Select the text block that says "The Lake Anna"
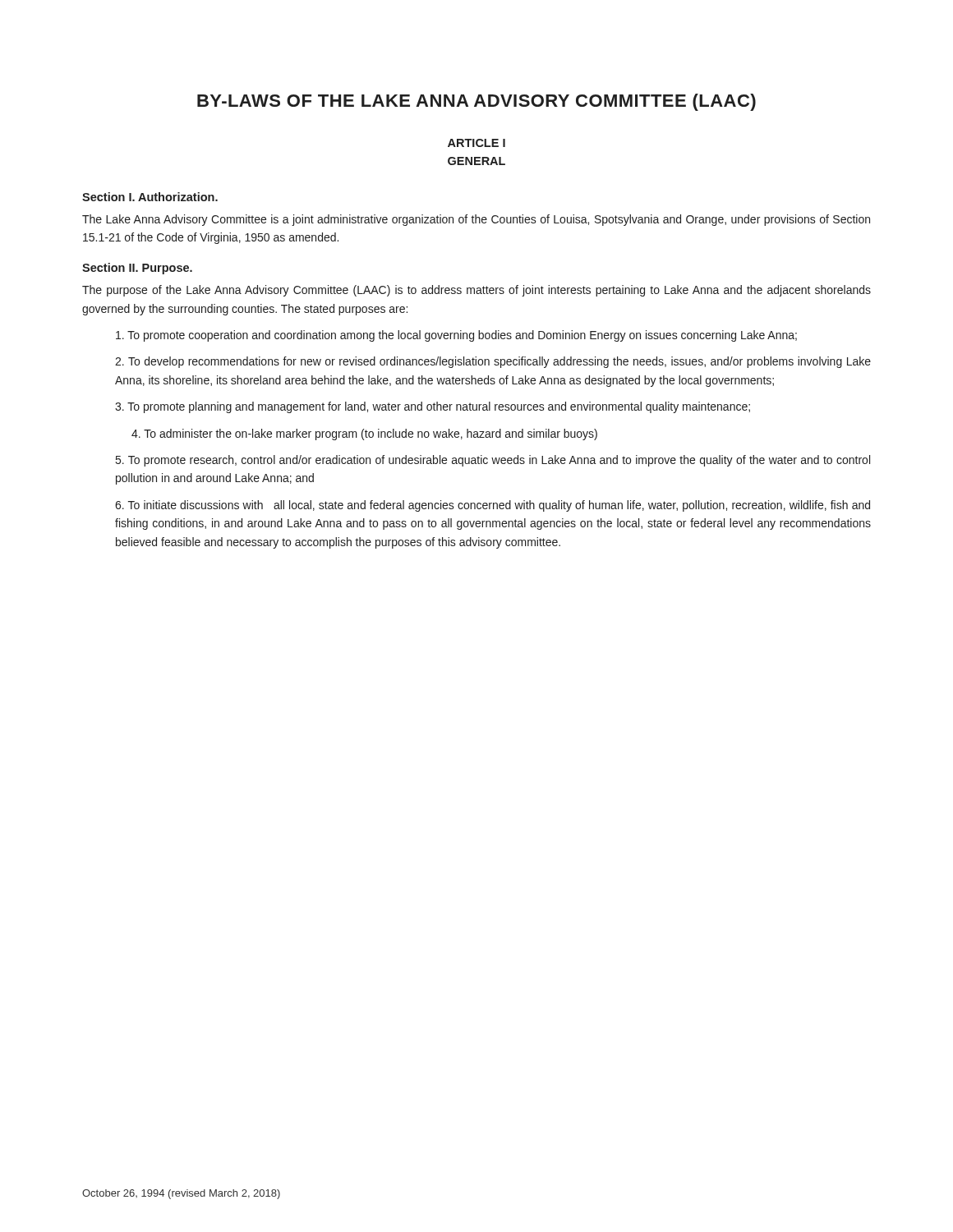Image resolution: width=953 pixels, height=1232 pixels. [x=476, y=228]
